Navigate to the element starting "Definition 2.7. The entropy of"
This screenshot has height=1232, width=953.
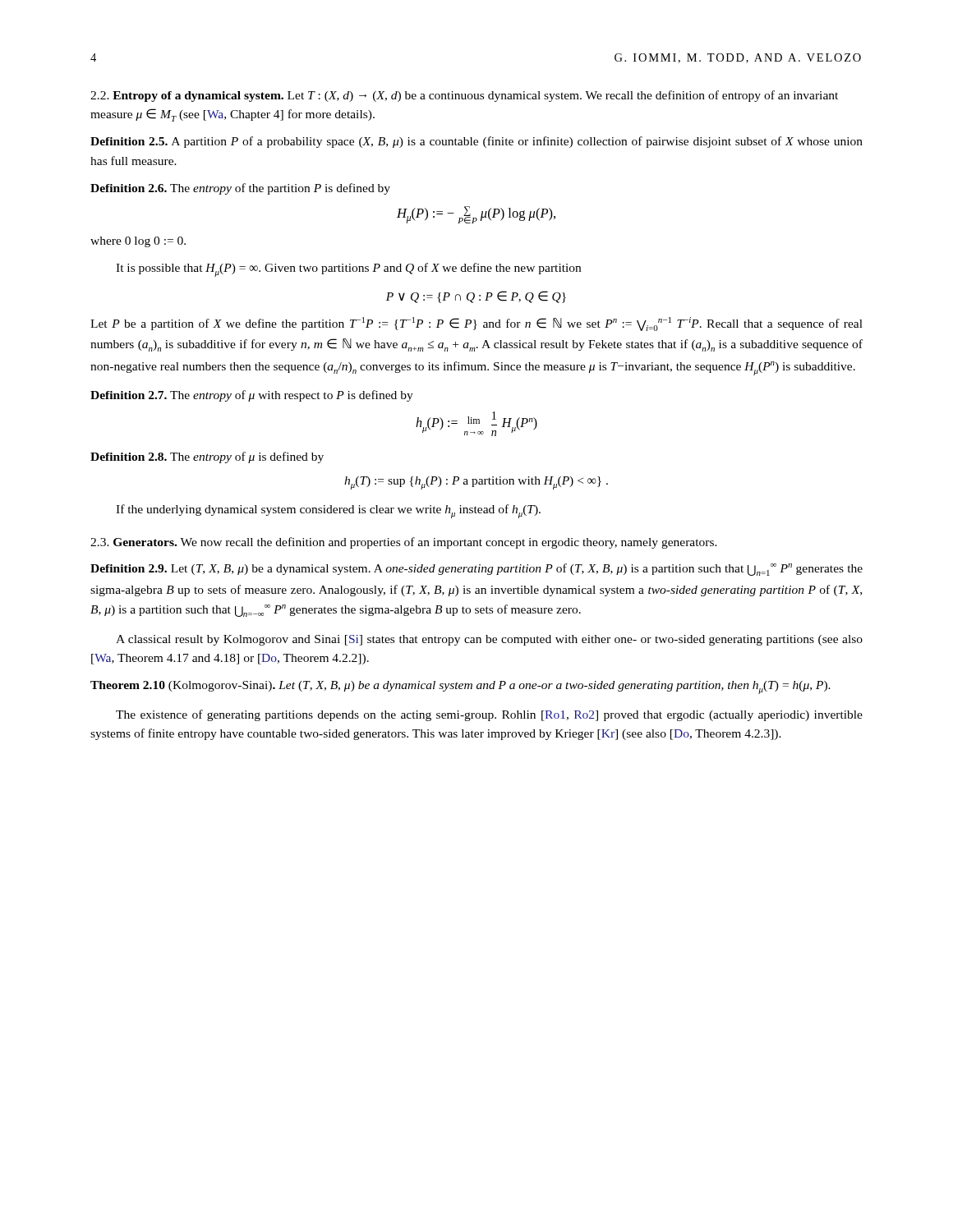(252, 395)
